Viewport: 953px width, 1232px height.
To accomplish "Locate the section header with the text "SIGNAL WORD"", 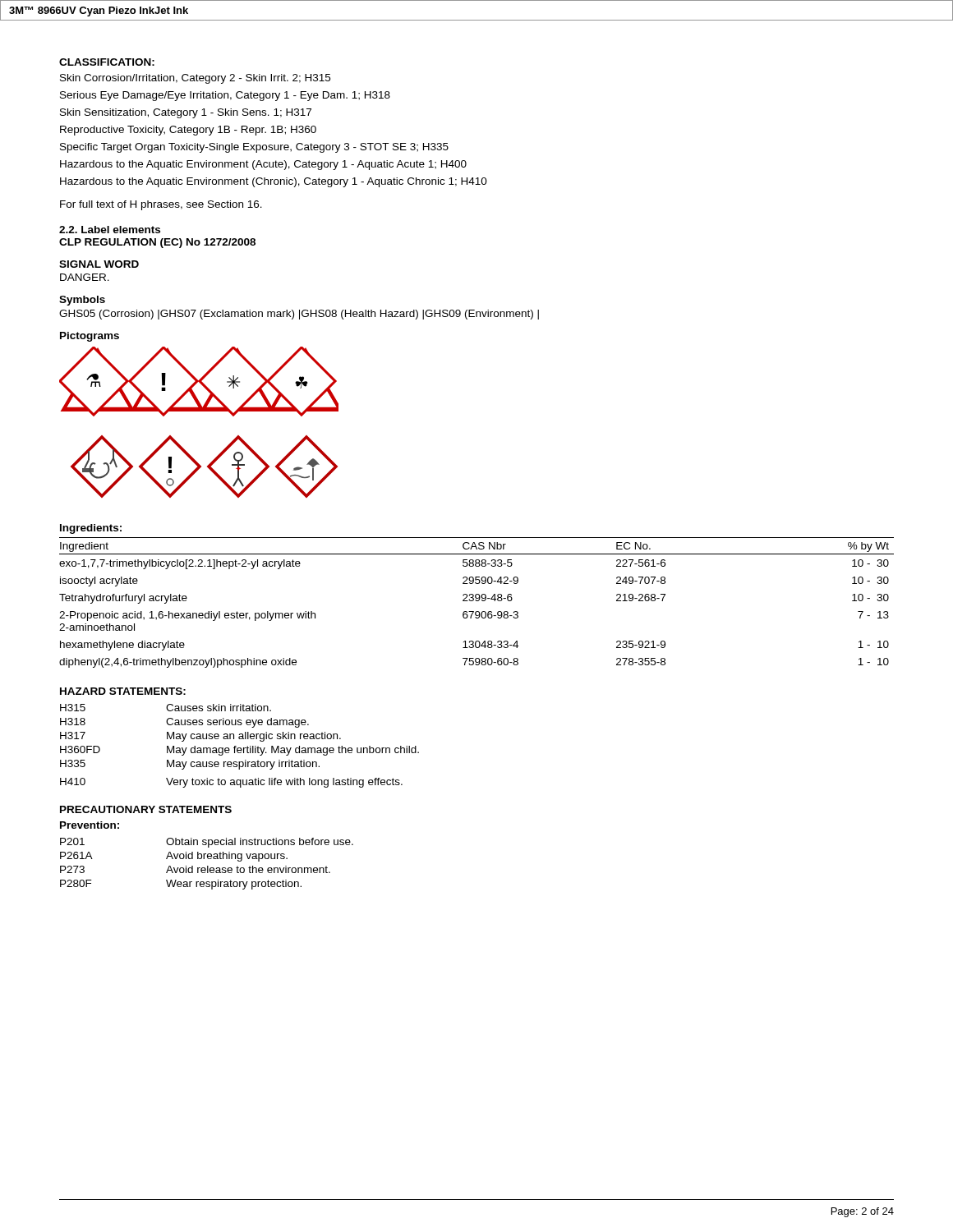I will tap(99, 264).
